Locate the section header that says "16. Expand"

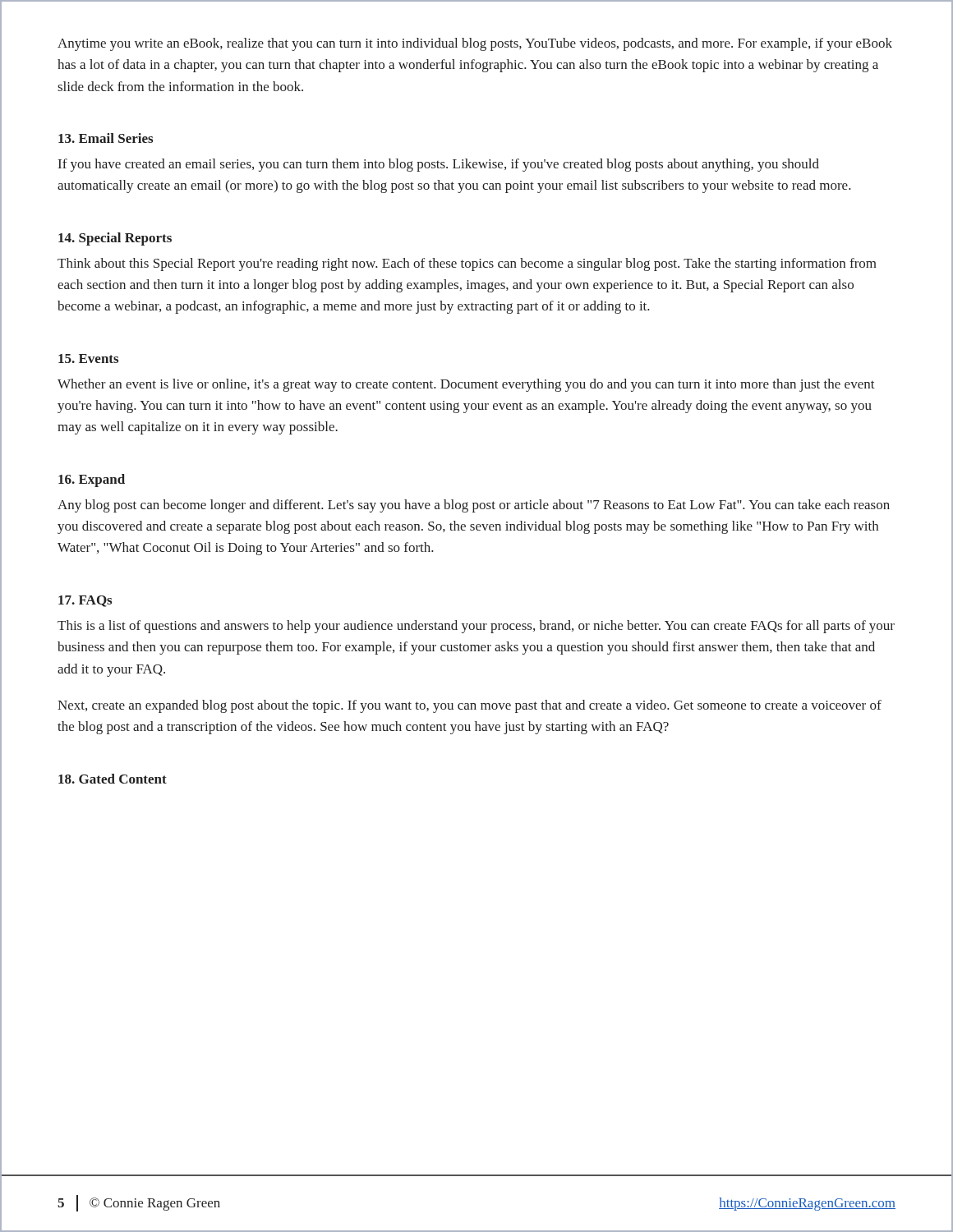click(91, 479)
